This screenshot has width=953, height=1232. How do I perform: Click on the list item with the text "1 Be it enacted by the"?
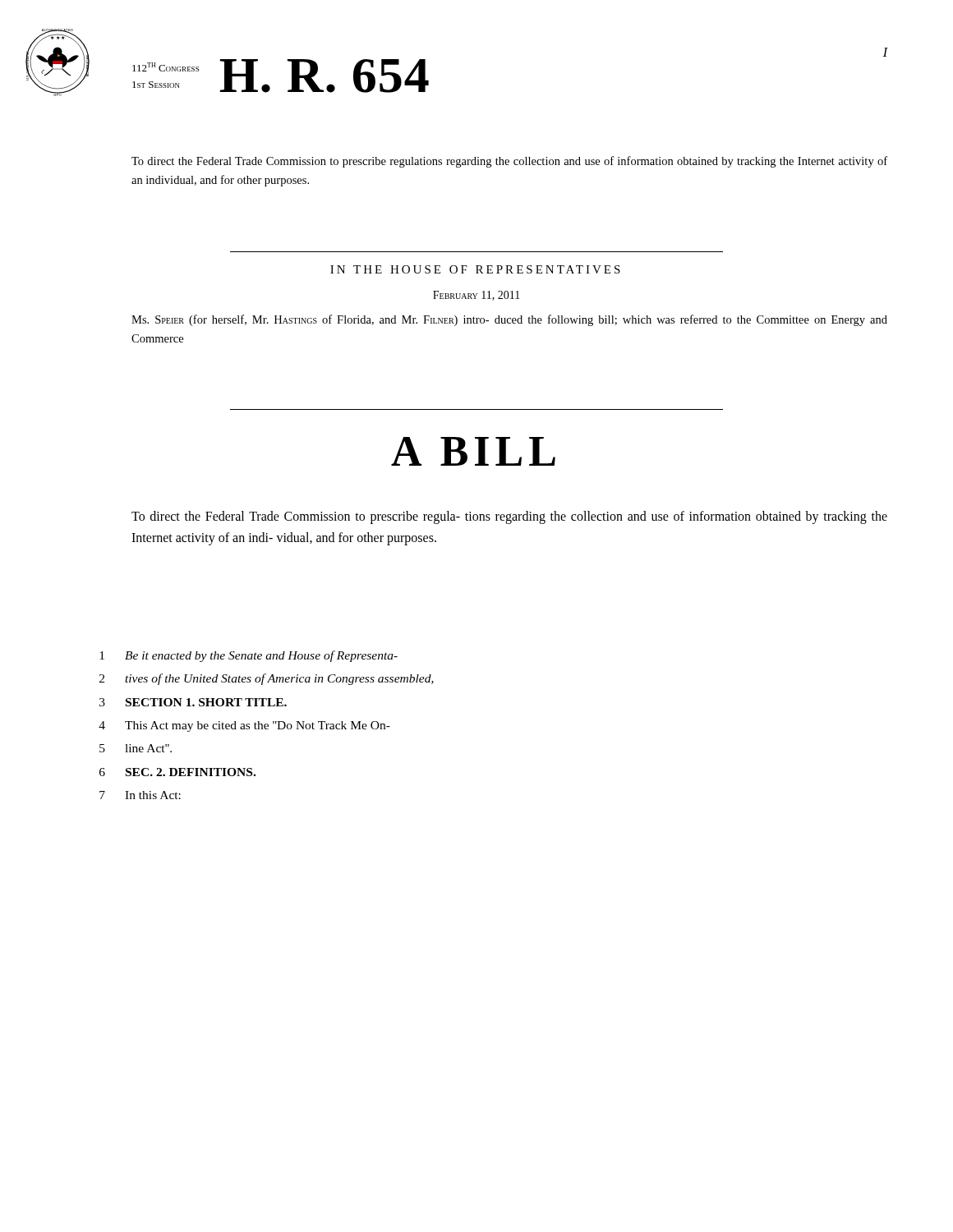point(249,656)
